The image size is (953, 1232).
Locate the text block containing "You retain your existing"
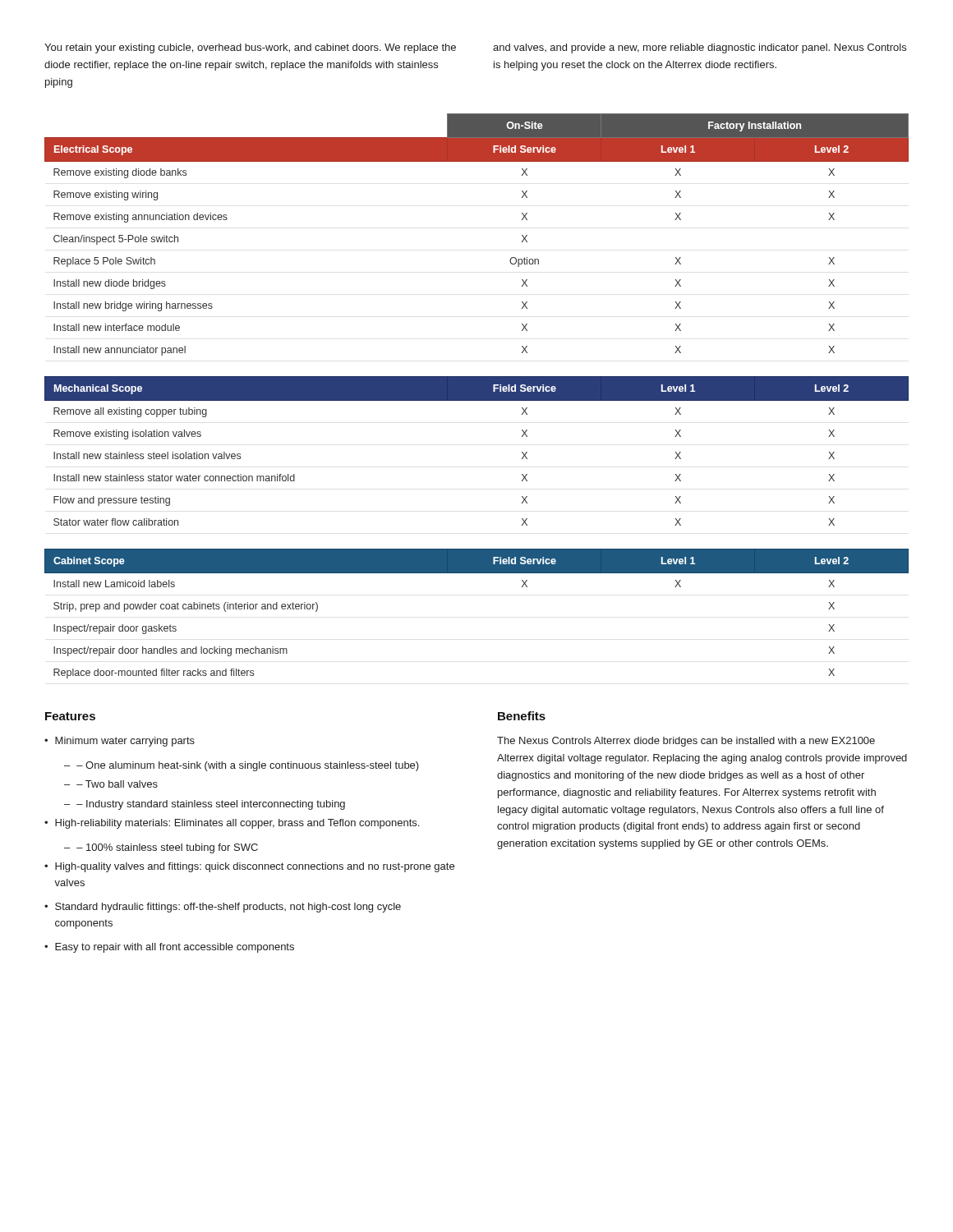point(250,64)
